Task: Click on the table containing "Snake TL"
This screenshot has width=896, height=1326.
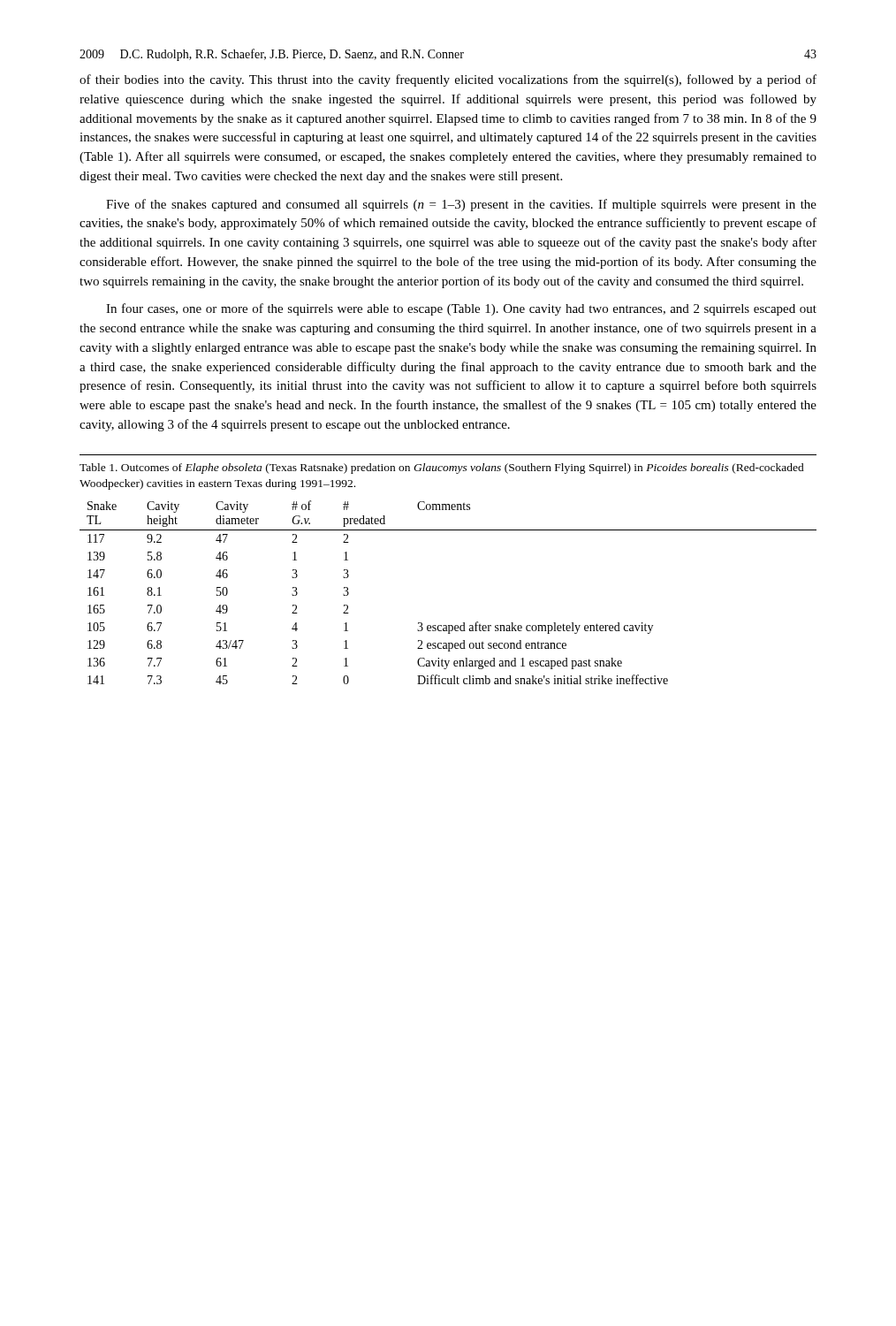Action: pyautogui.click(x=448, y=595)
